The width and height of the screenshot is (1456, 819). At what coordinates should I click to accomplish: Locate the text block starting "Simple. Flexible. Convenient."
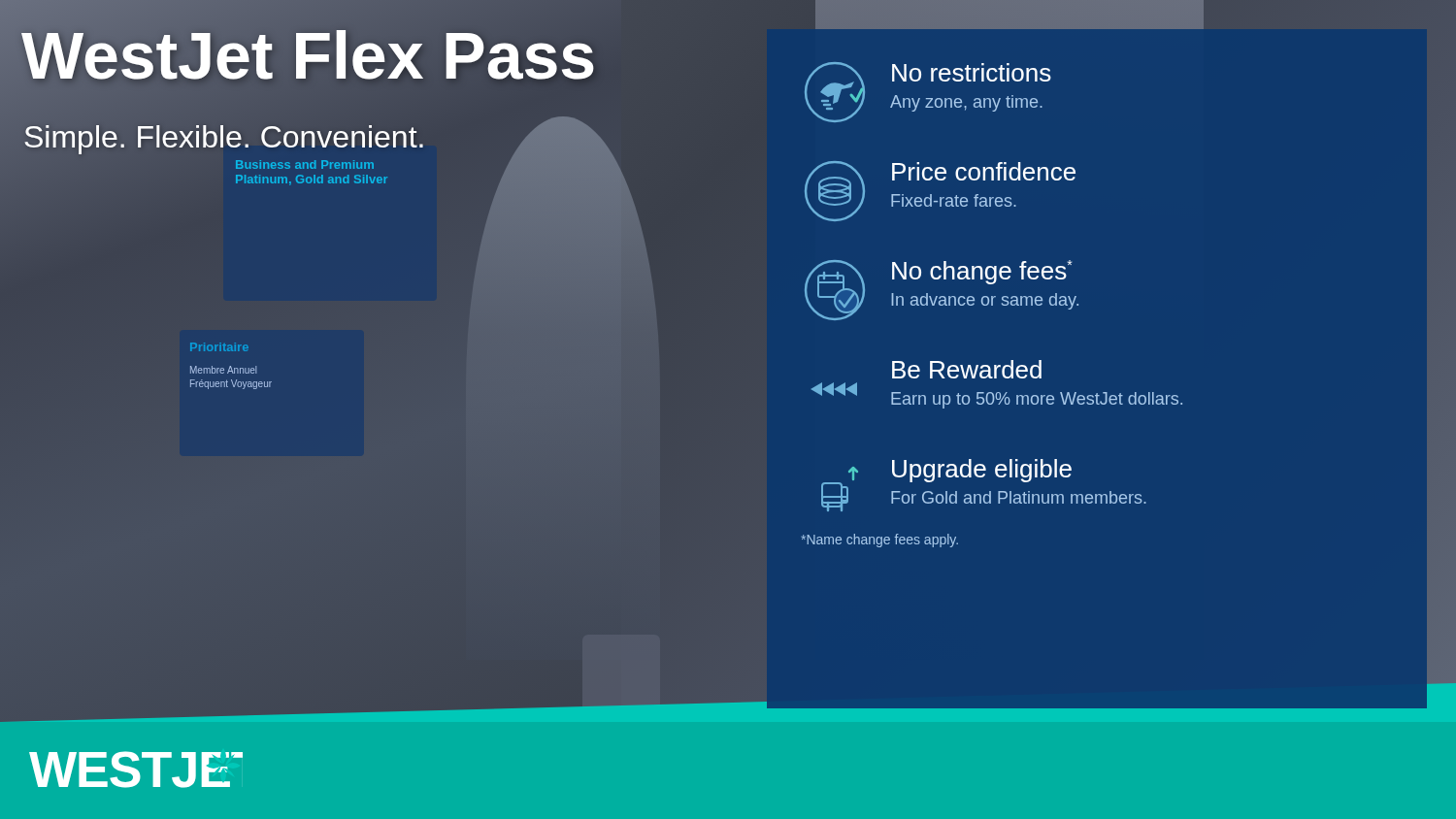click(224, 137)
